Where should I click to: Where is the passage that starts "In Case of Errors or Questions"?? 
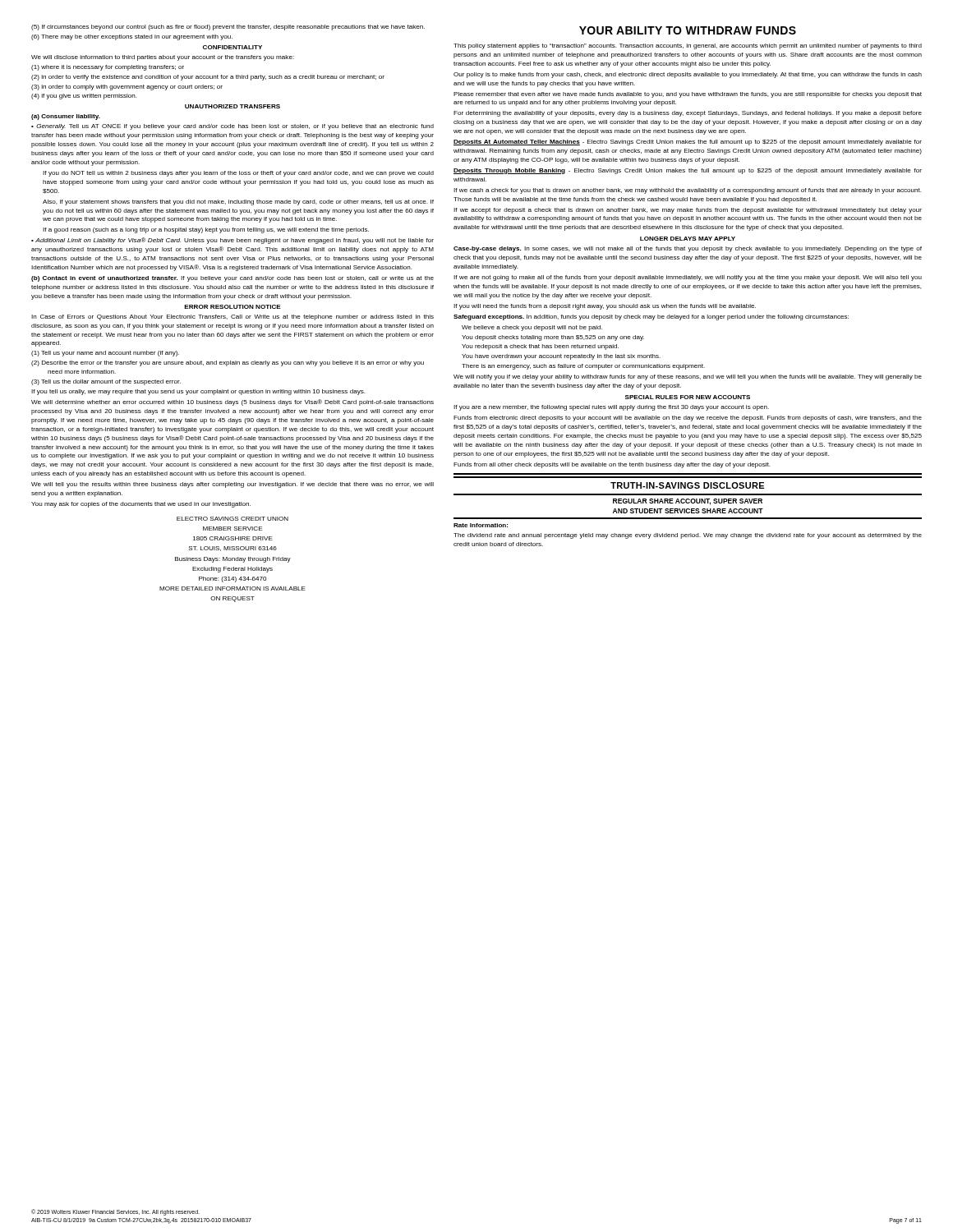pos(233,330)
